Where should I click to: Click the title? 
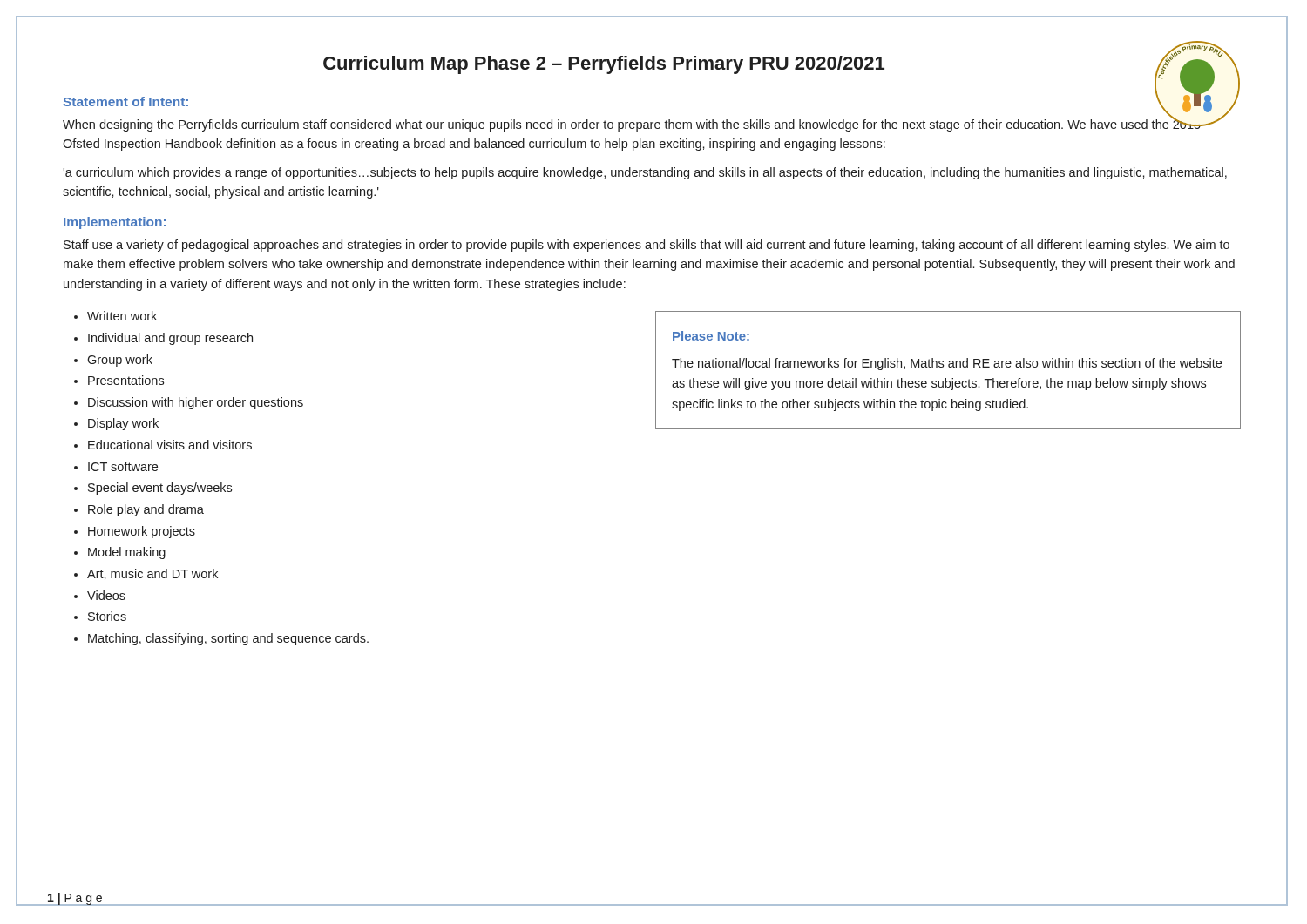(604, 64)
